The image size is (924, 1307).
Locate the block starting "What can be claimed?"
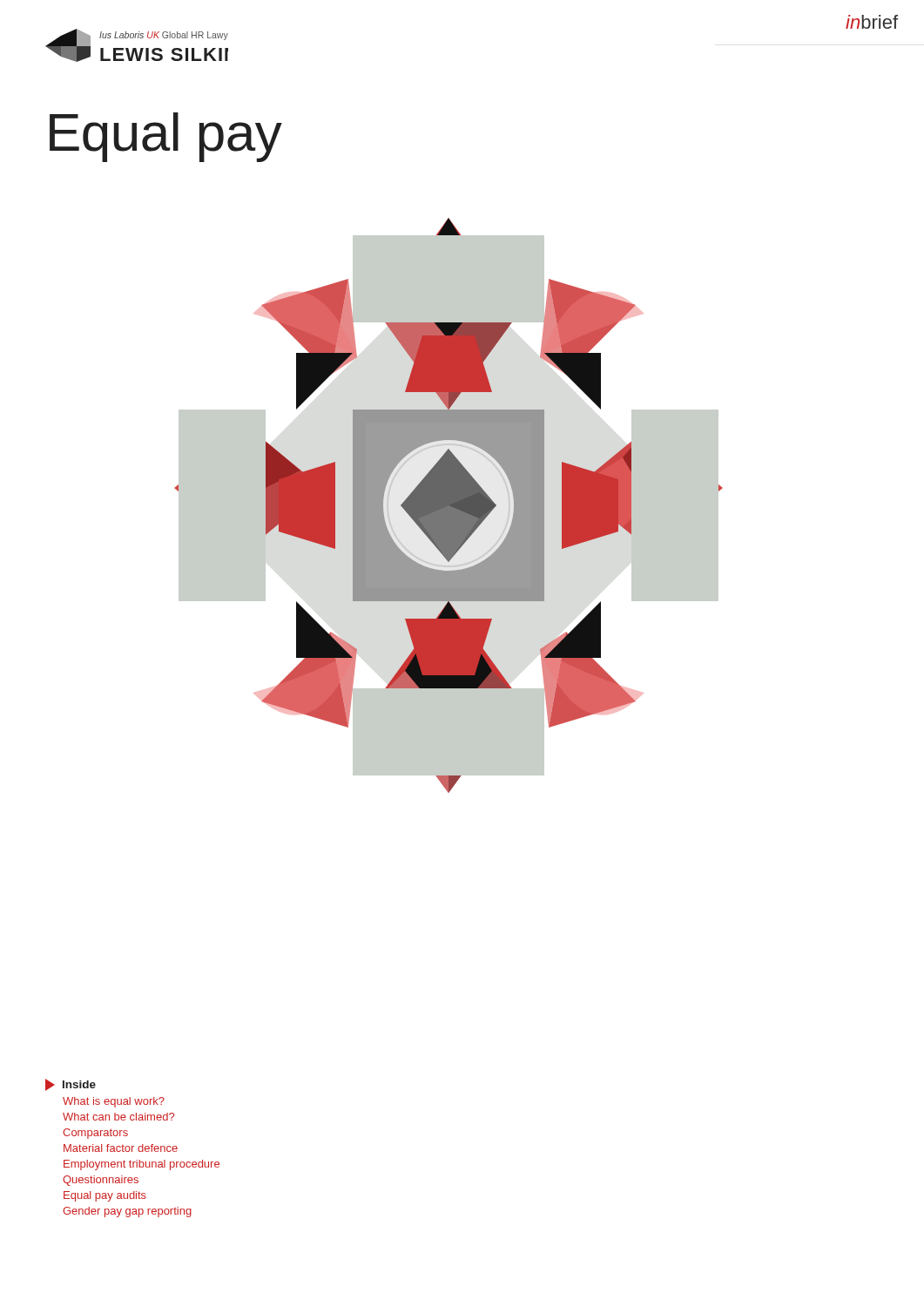coord(119,1116)
